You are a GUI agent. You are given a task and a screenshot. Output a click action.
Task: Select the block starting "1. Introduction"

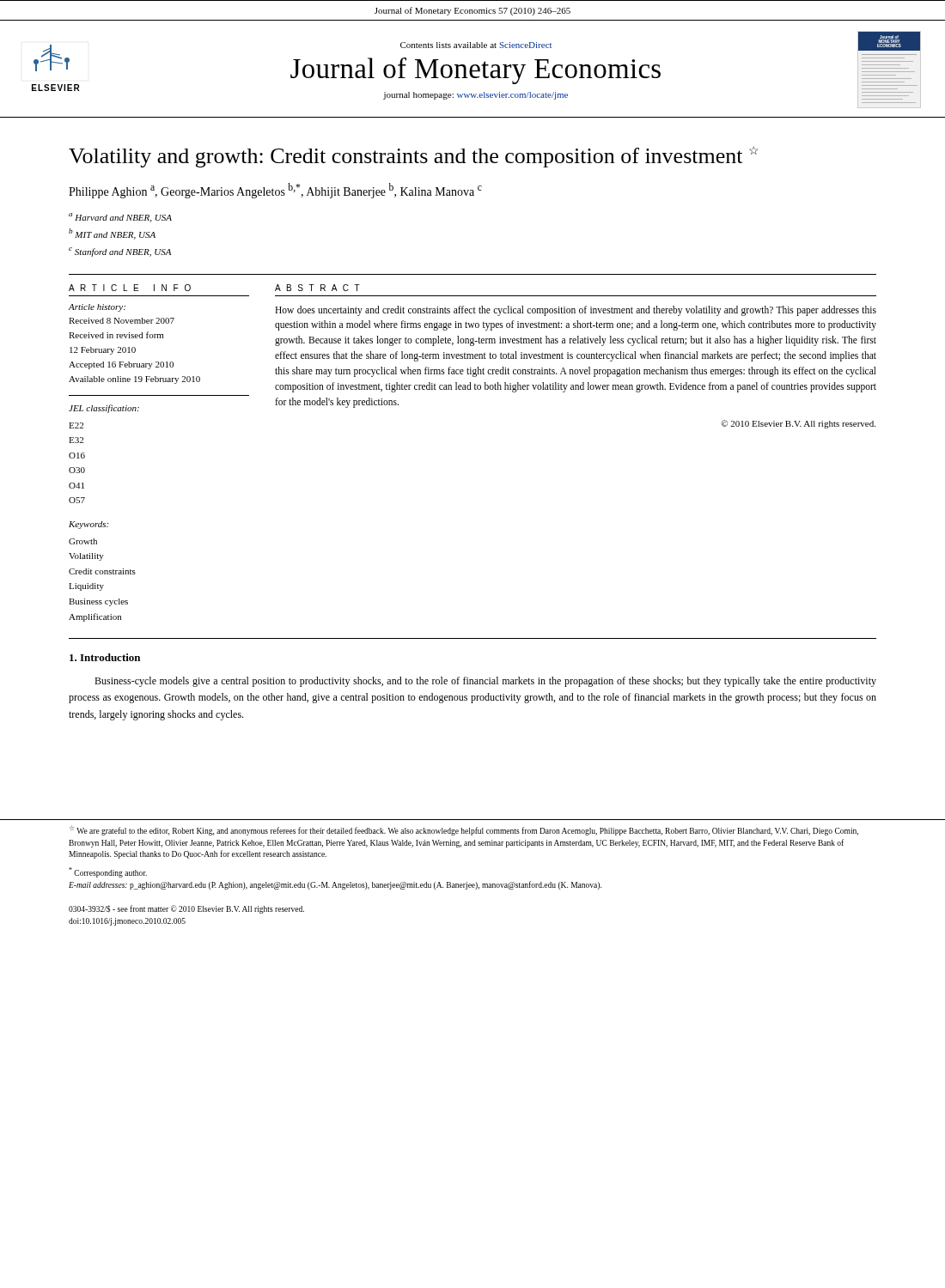pos(105,658)
